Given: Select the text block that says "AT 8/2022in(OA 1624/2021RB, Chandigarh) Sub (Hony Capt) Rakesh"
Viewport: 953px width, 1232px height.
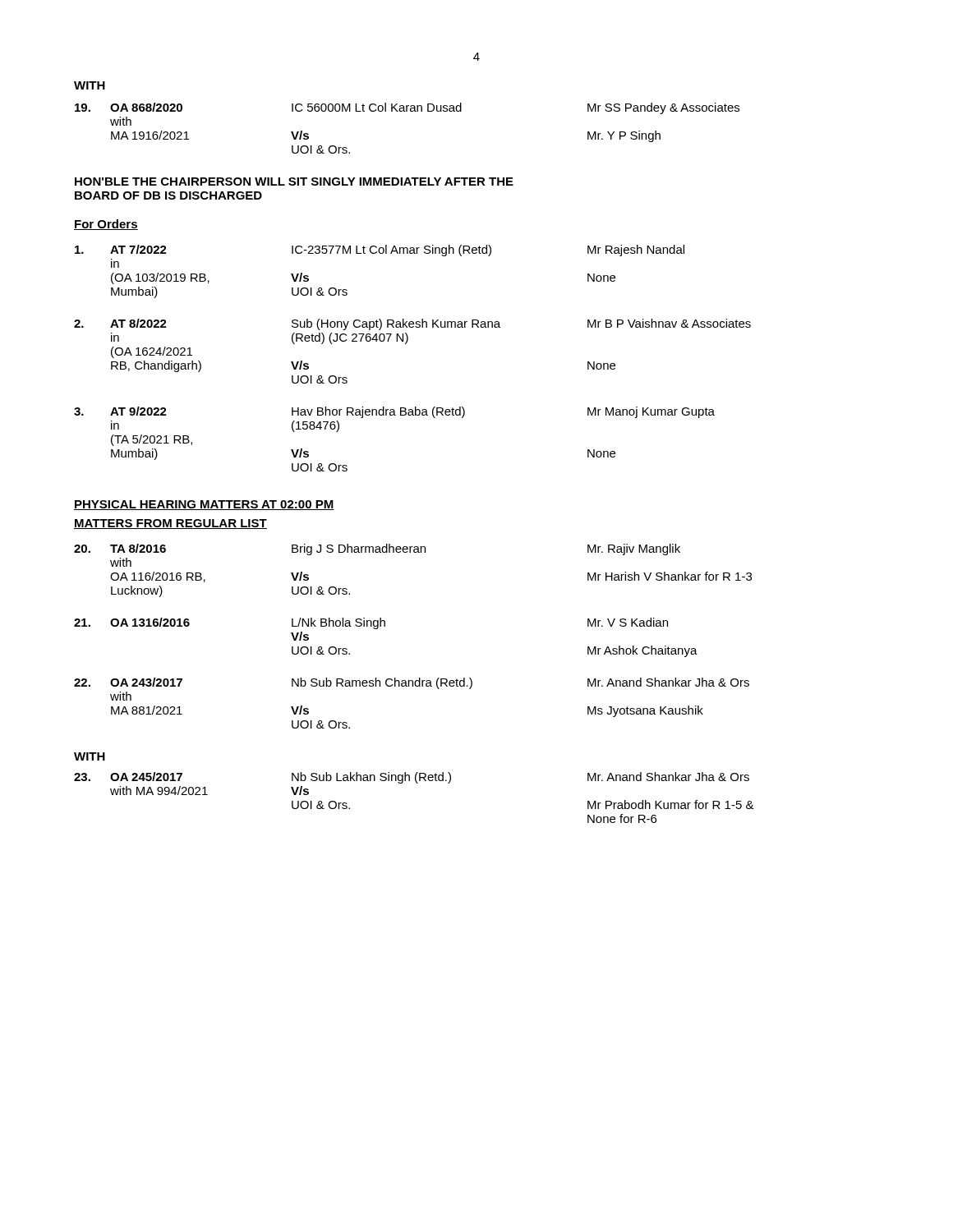Looking at the screenshot, I should click(412, 324).
